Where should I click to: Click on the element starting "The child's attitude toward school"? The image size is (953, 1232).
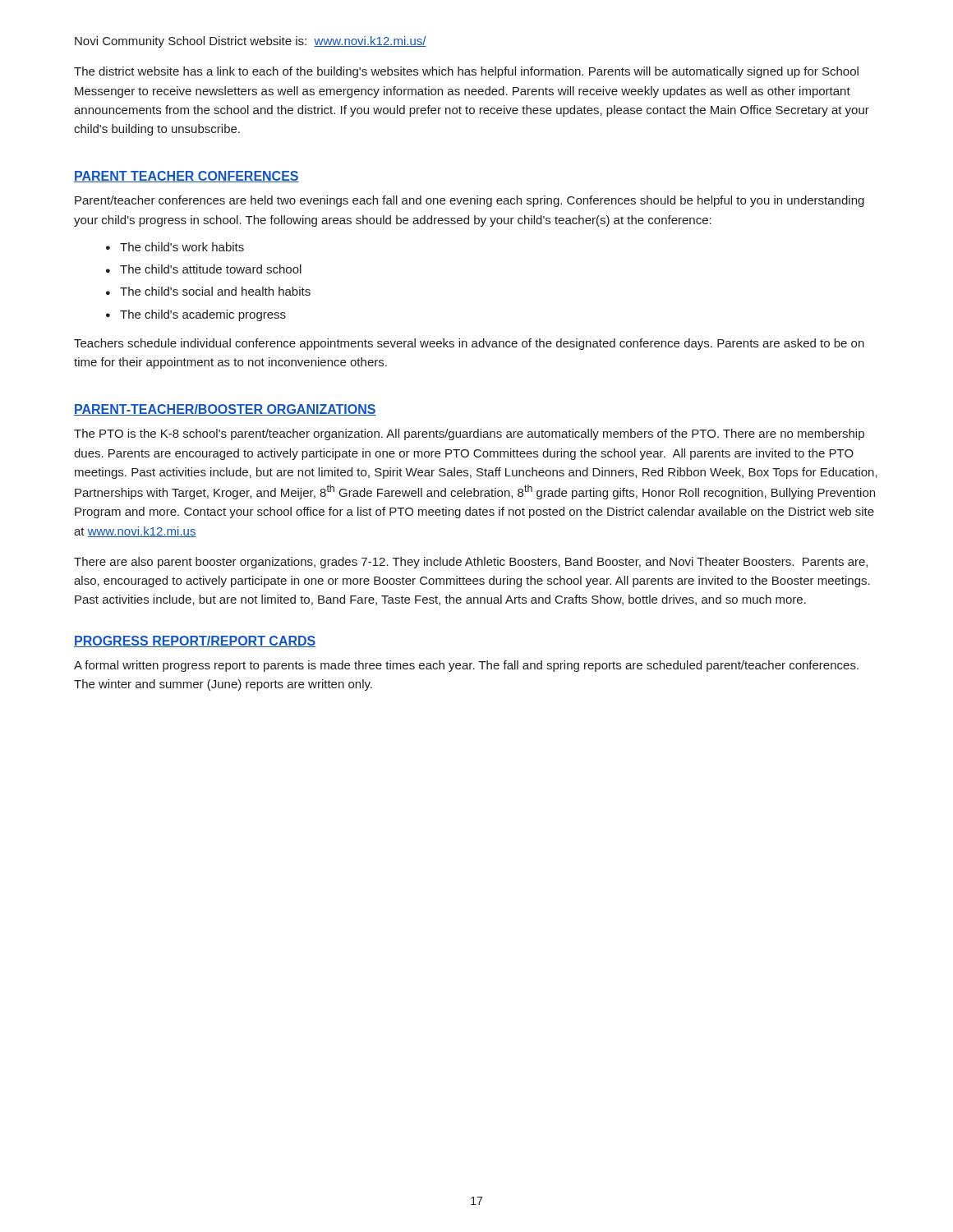tap(213, 269)
